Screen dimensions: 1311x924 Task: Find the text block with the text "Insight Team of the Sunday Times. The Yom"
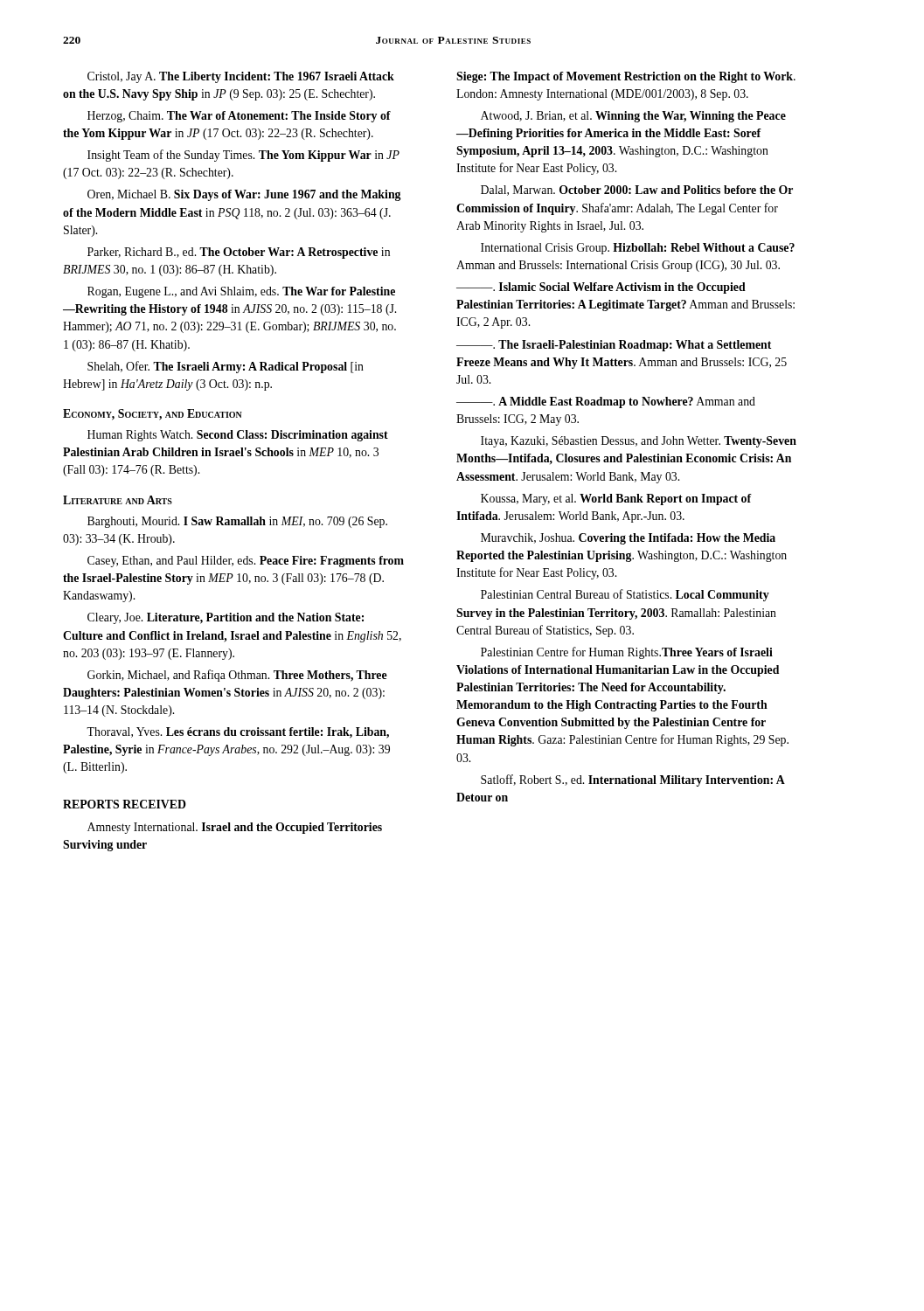coord(231,164)
